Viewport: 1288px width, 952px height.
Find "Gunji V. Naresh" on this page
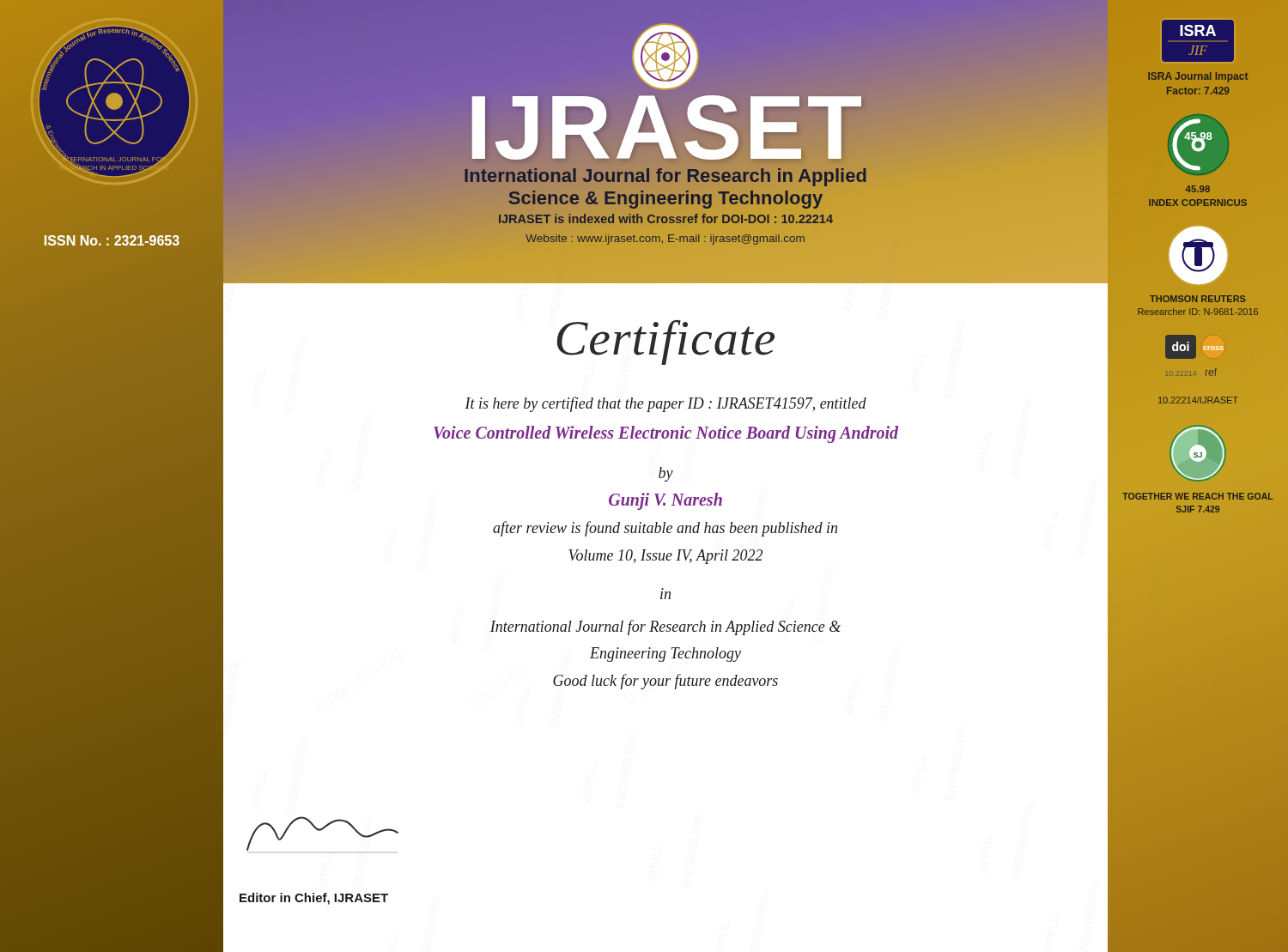tap(665, 500)
